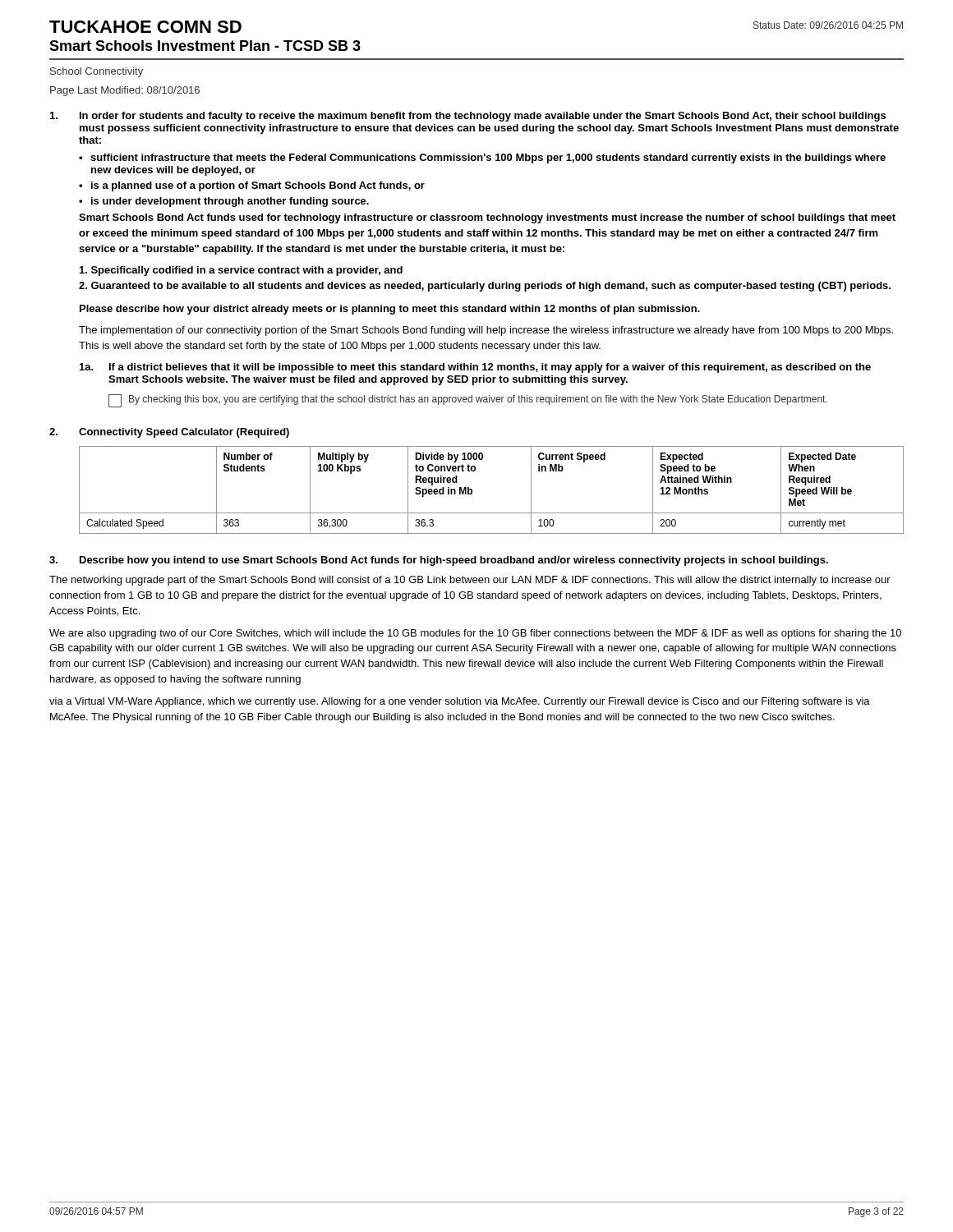This screenshot has height=1232, width=953.
Task: Find the block on this page that starts "In order for students and faculty to"
Action: click(489, 128)
